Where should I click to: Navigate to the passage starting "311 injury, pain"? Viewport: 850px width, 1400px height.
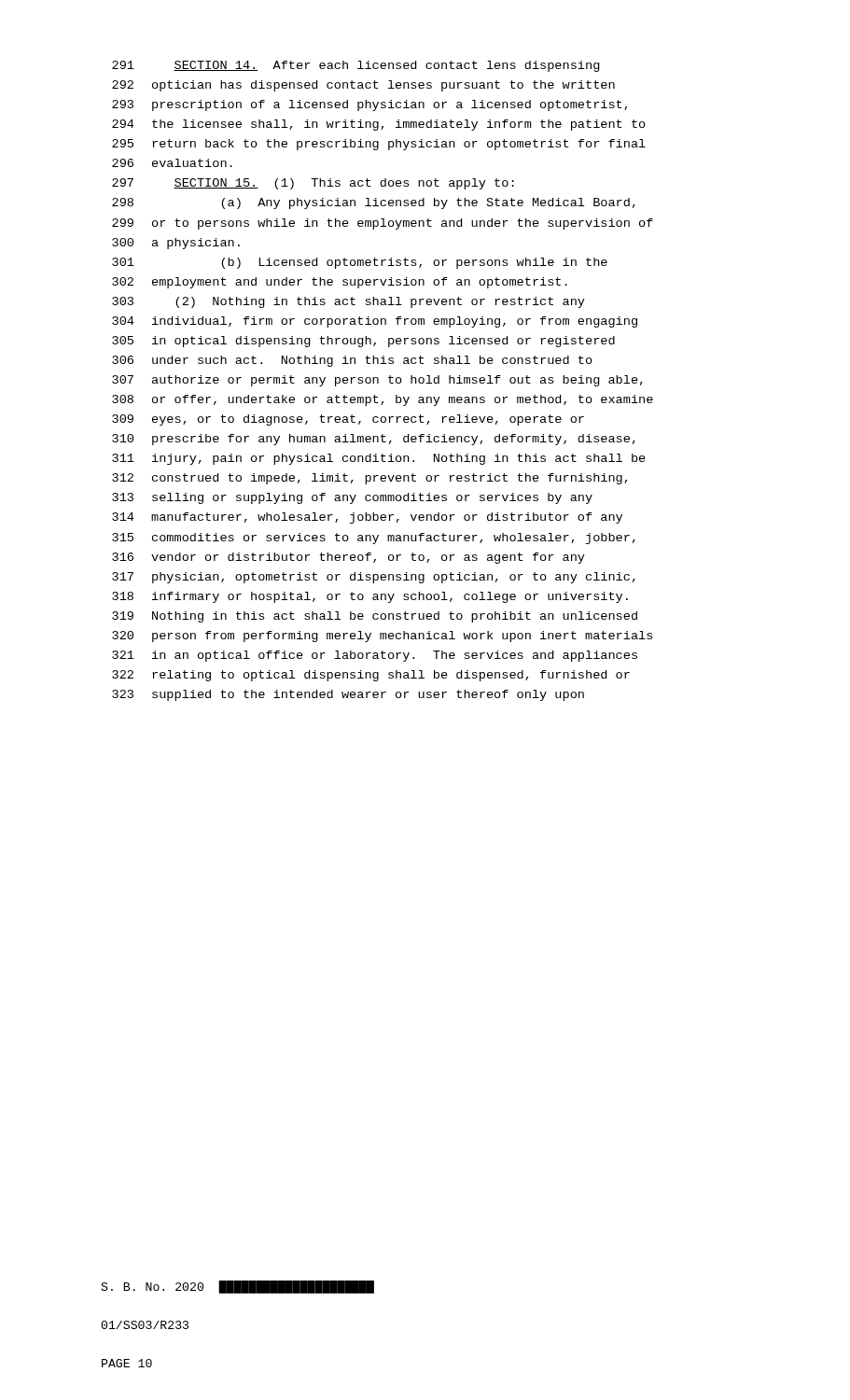coord(373,459)
